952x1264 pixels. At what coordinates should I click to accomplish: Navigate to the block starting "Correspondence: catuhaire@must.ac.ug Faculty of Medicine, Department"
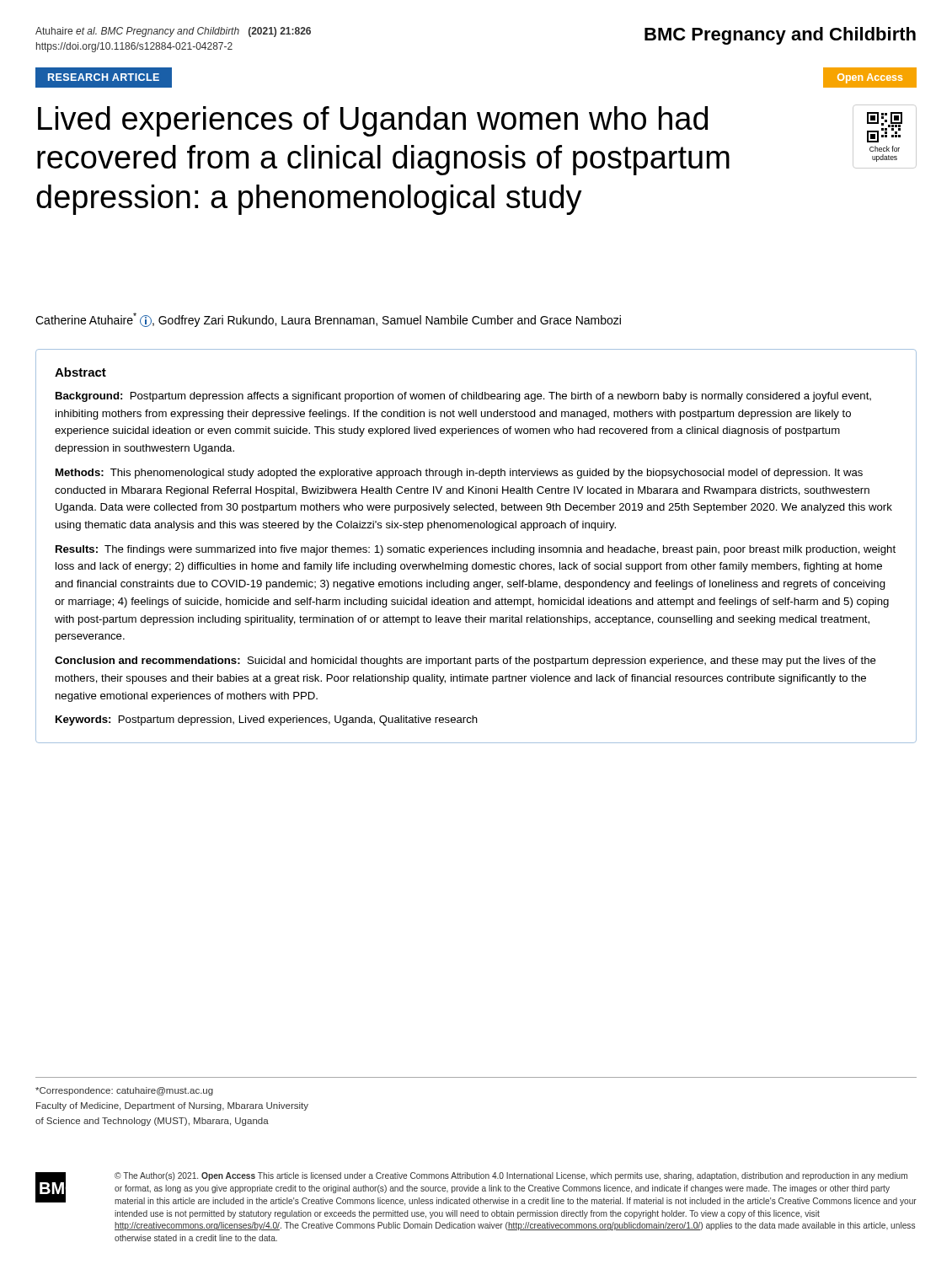point(172,1105)
